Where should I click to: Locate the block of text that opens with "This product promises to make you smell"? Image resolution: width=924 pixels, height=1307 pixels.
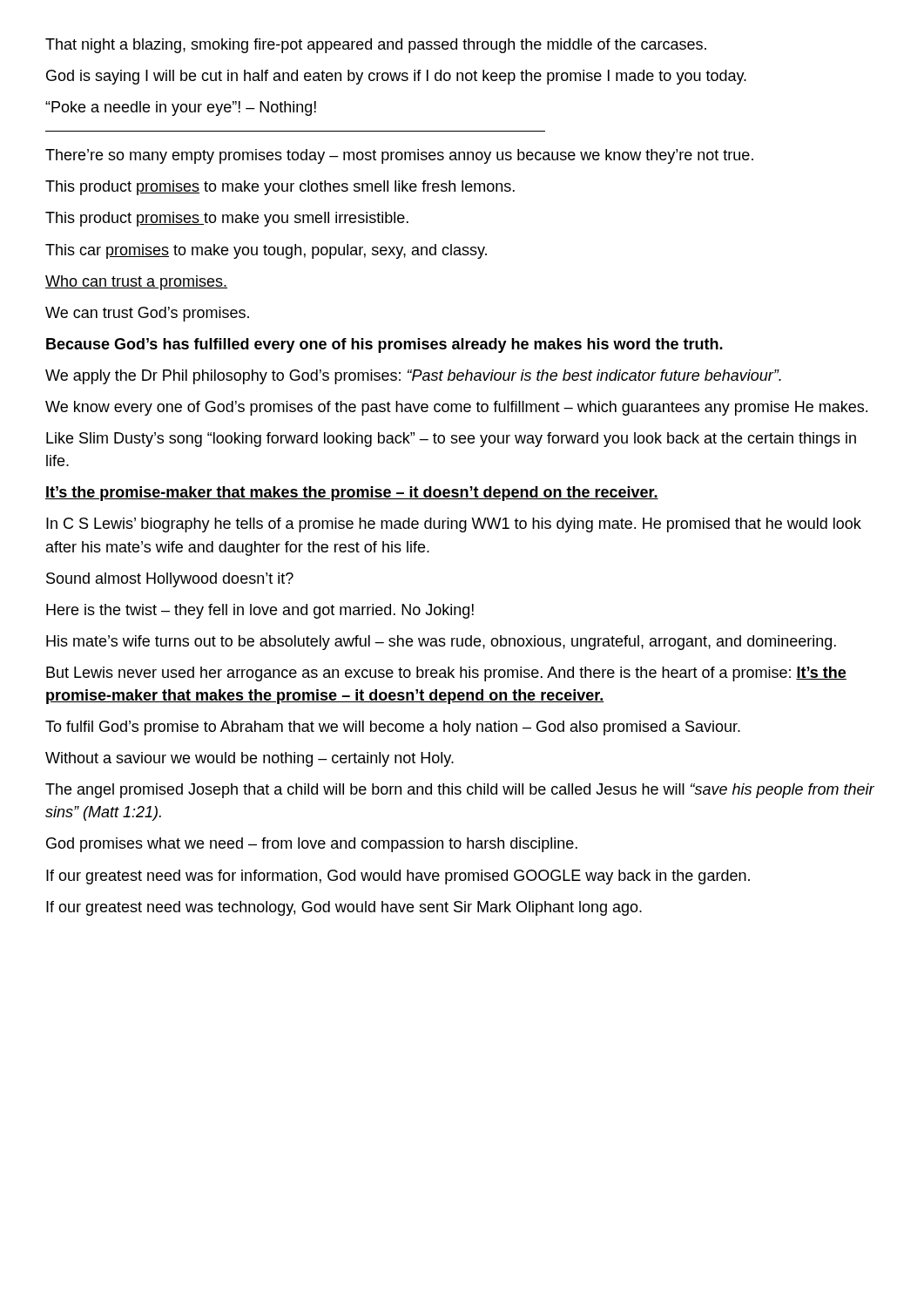[x=227, y=218]
